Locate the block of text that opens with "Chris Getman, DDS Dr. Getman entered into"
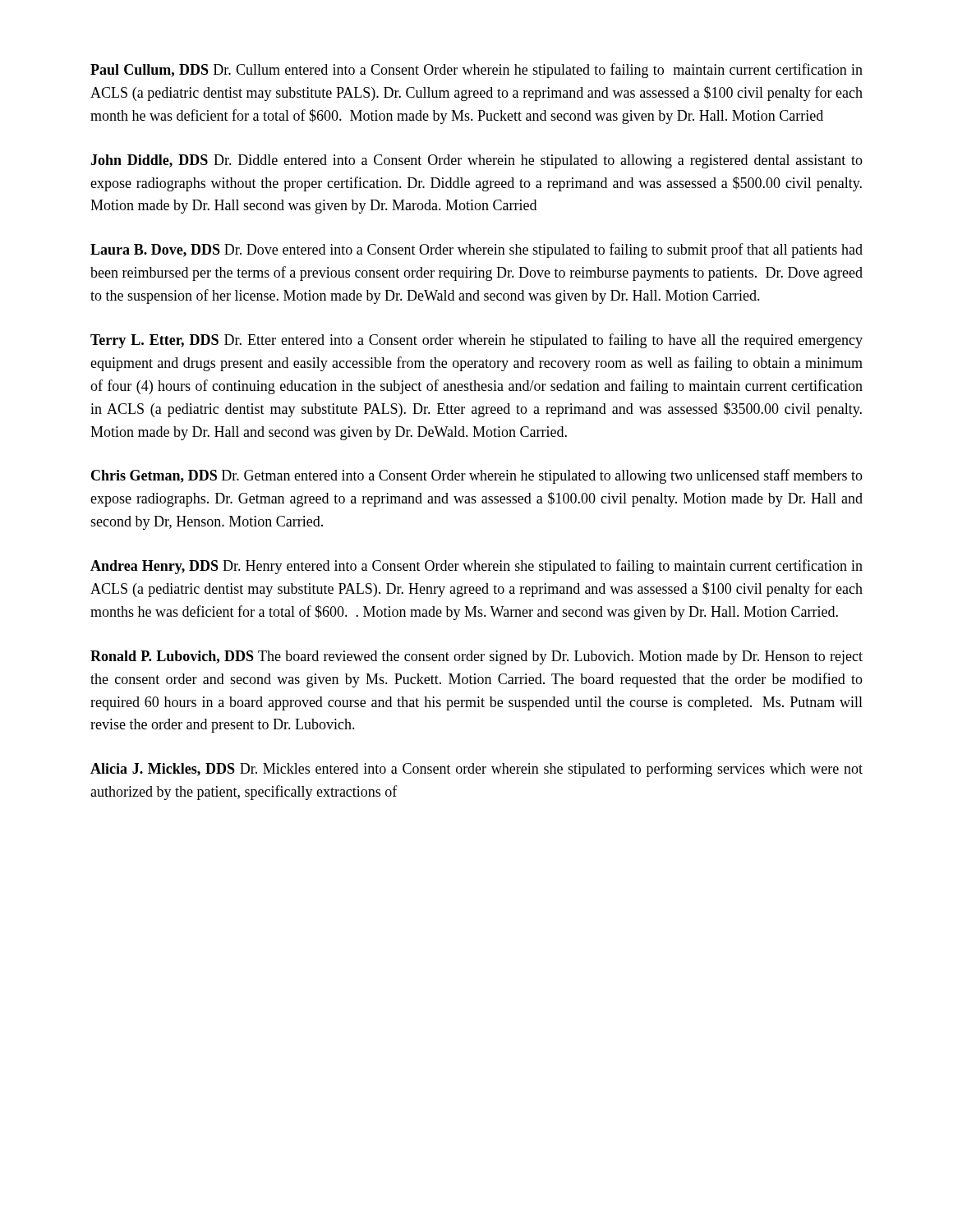 click(476, 499)
